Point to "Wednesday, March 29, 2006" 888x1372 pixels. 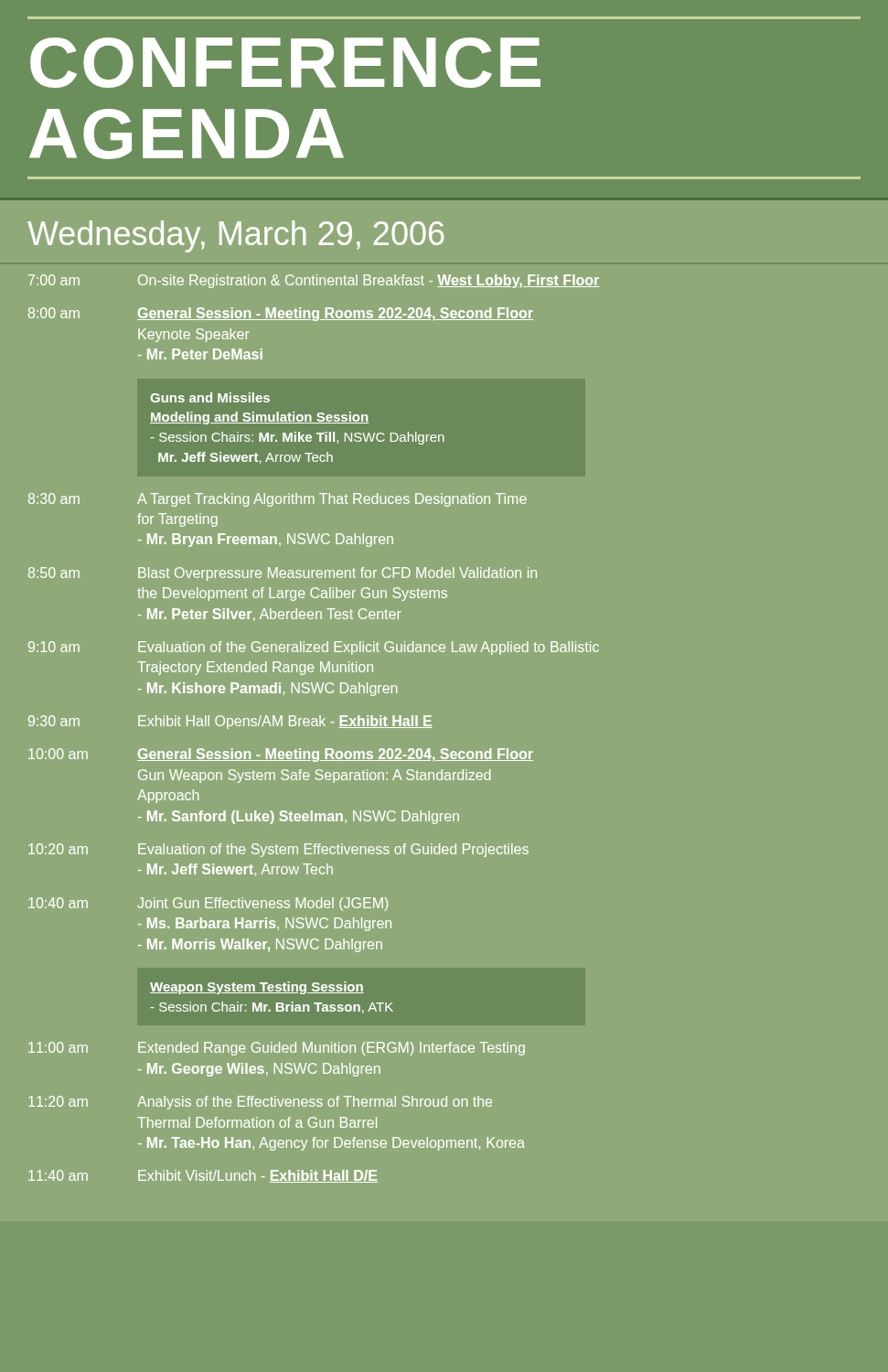coord(236,234)
